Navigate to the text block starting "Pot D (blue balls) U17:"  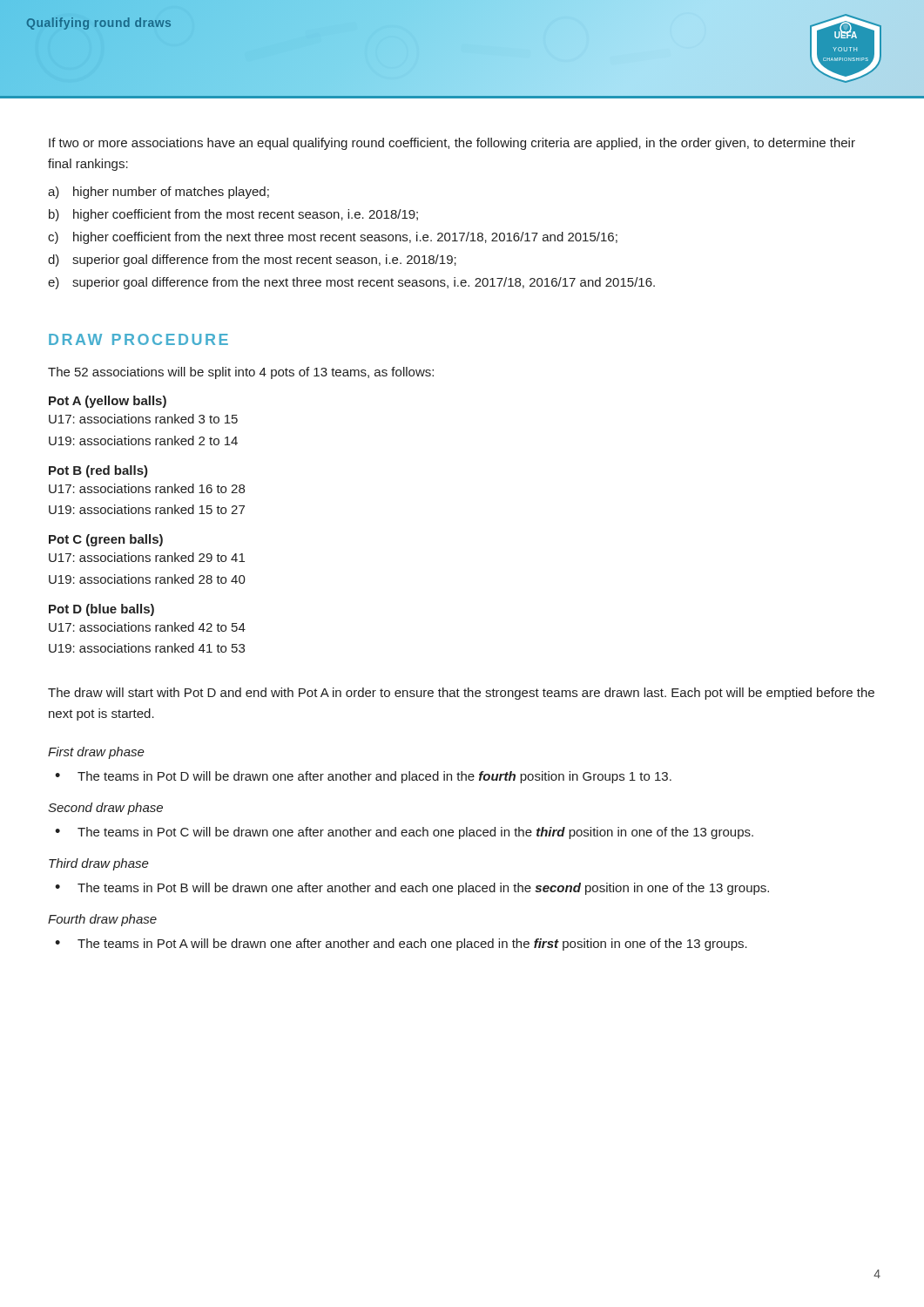[x=101, y=610]
